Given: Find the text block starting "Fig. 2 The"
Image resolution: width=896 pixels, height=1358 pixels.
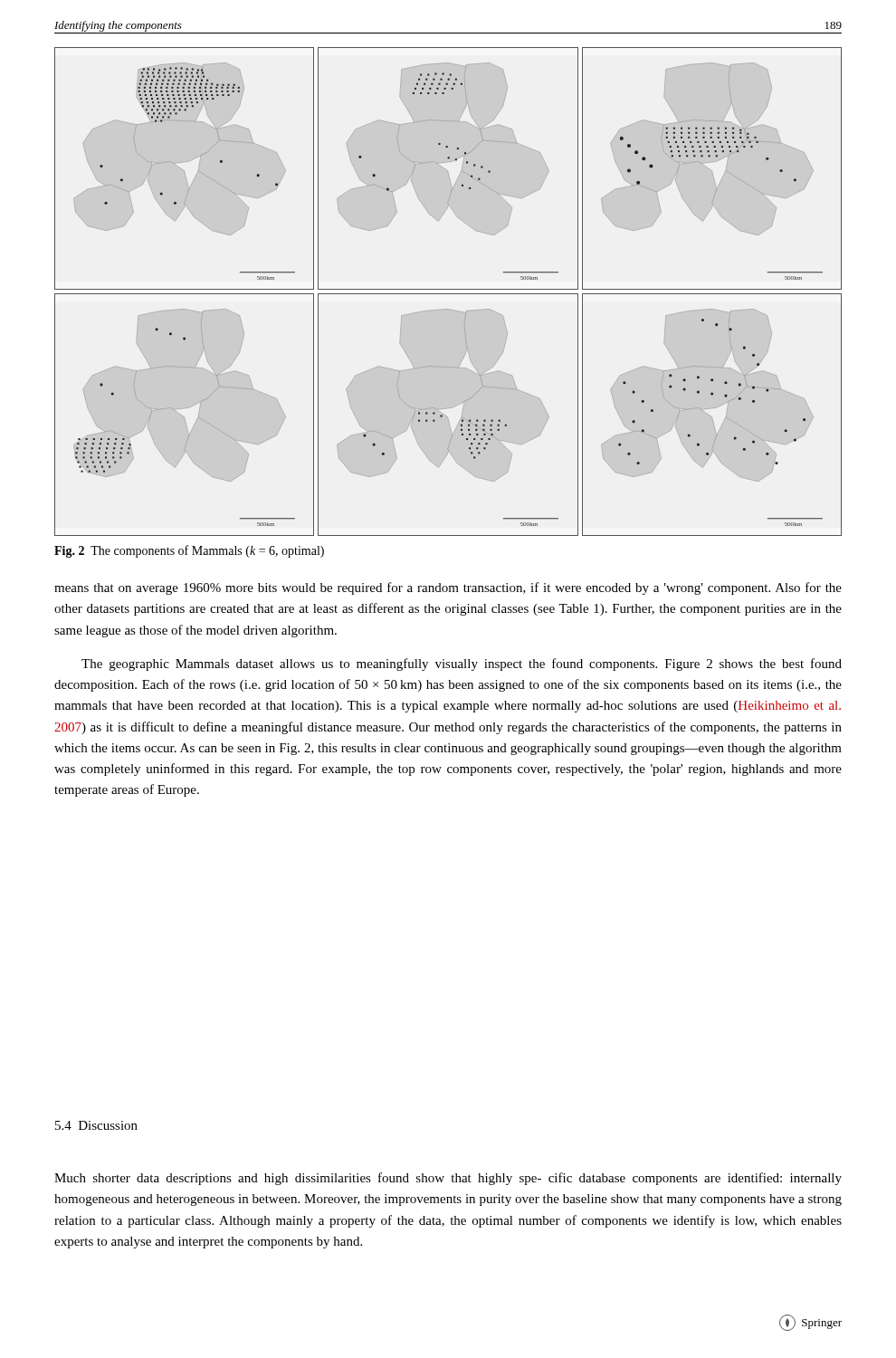Looking at the screenshot, I should click(x=189, y=551).
